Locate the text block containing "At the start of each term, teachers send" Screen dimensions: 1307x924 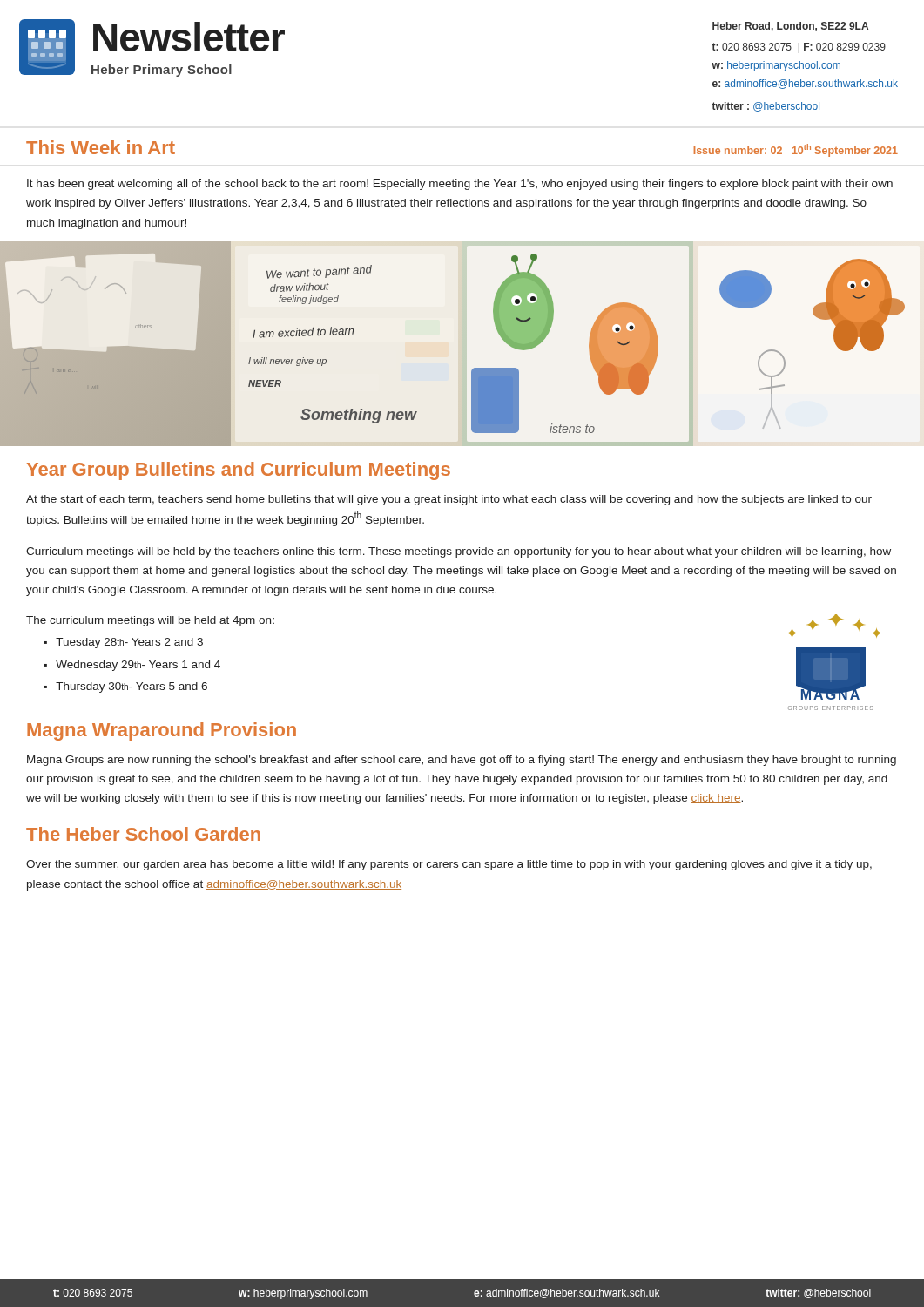click(449, 509)
